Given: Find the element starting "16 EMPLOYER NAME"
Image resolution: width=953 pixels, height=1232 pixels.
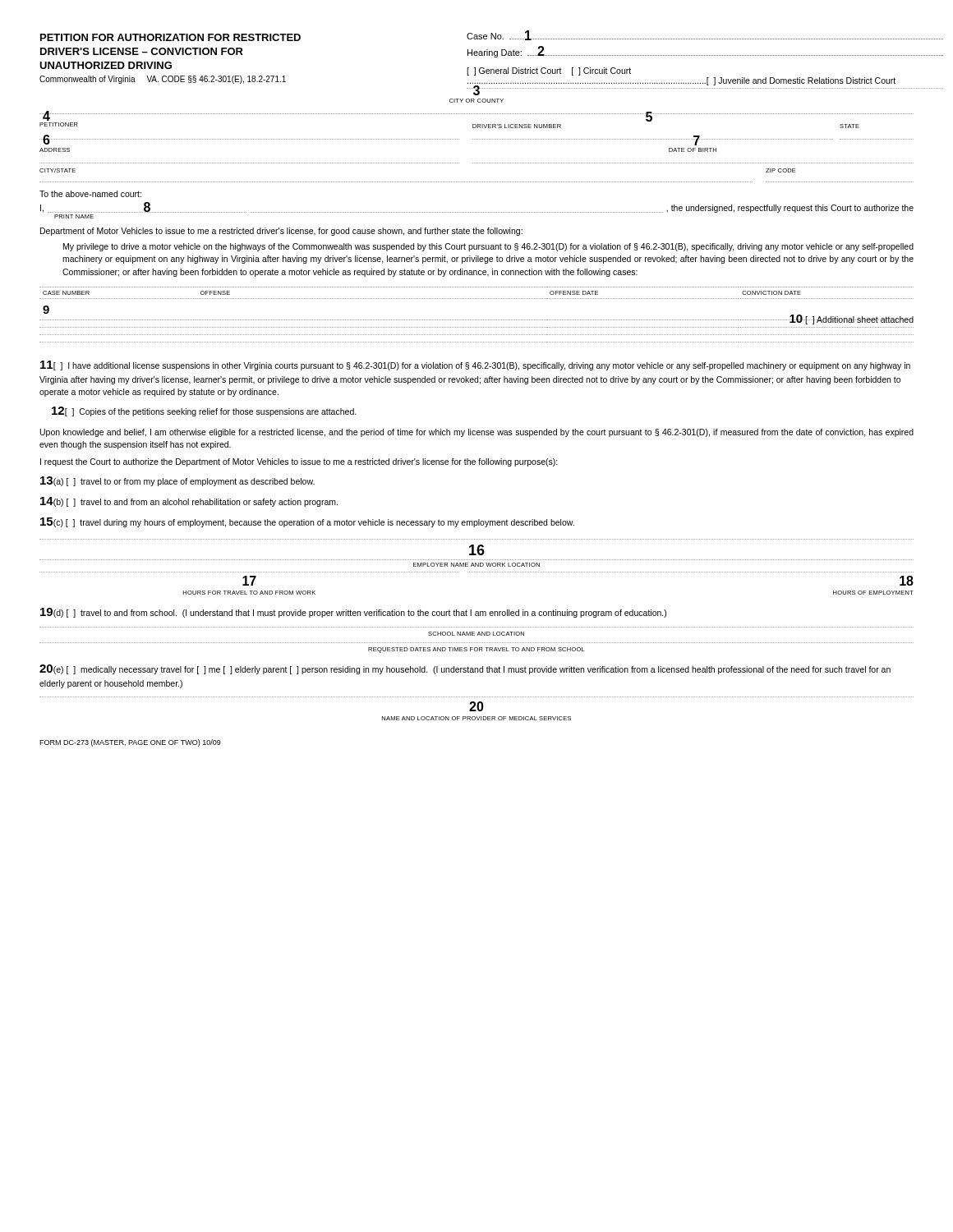Looking at the screenshot, I should tap(476, 555).
